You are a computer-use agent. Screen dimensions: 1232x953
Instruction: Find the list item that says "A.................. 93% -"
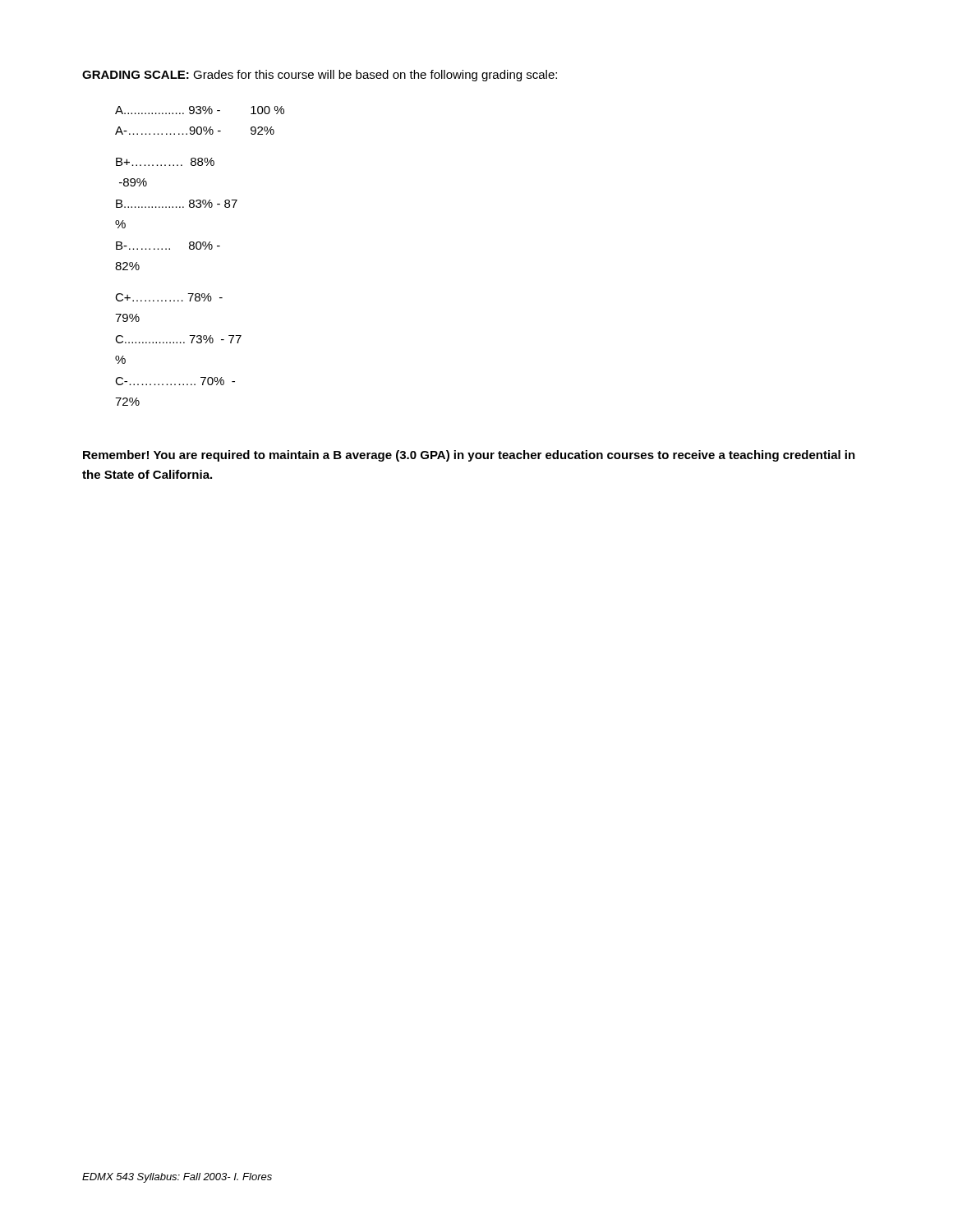click(200, 109)
